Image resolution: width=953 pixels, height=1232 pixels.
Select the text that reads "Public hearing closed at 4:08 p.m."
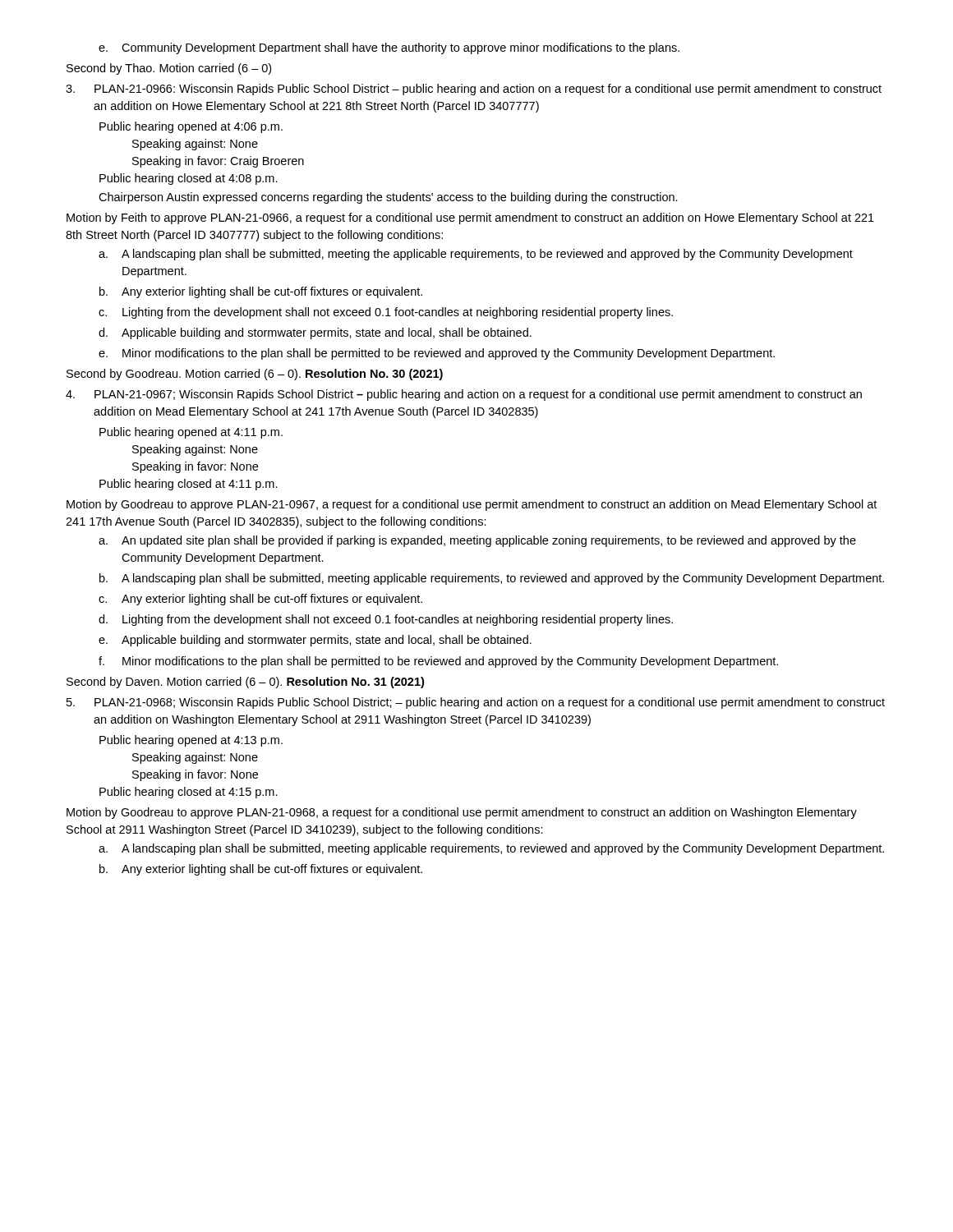pos(188,178)
